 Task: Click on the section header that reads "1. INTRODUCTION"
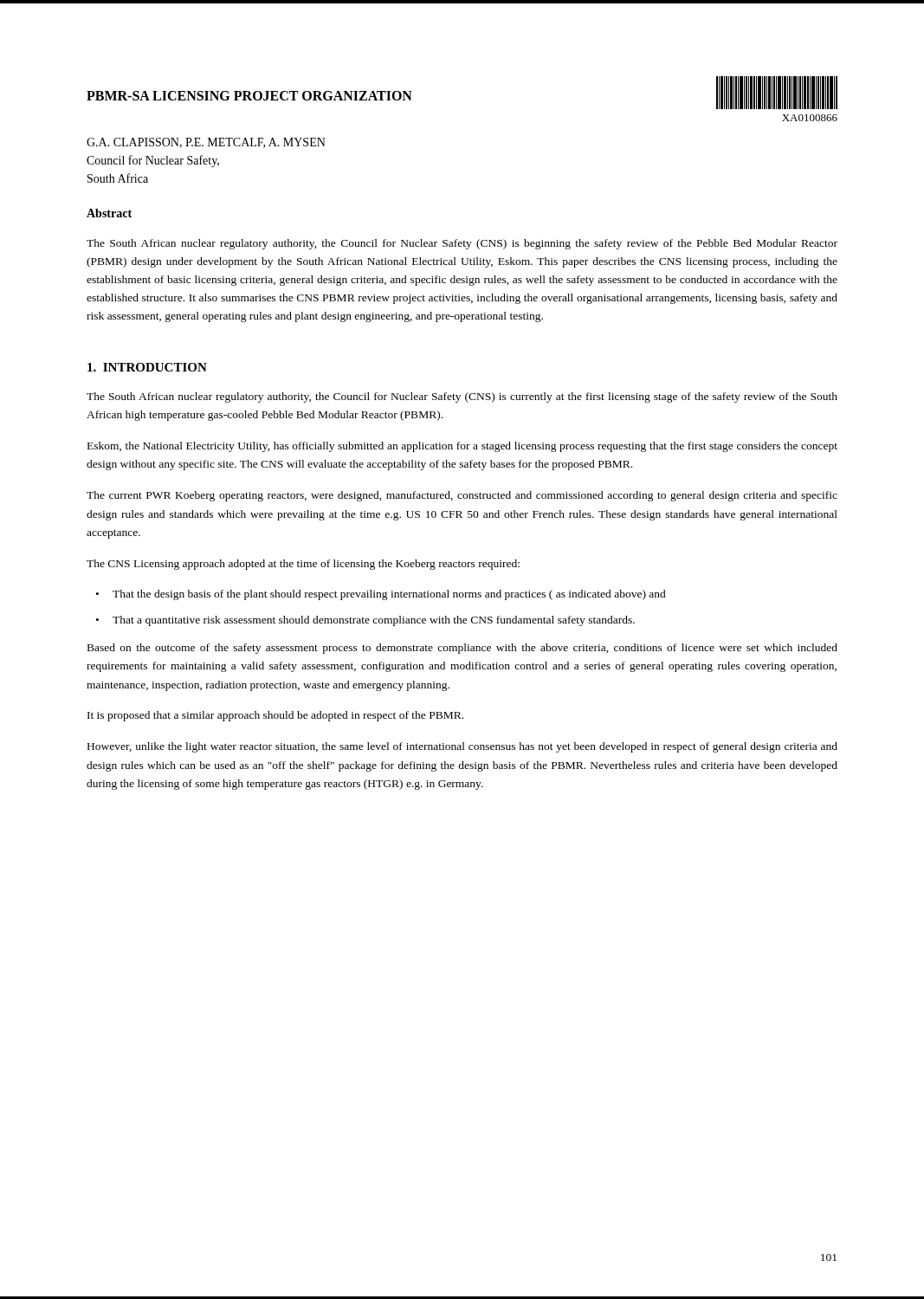(x=147, y=367)
